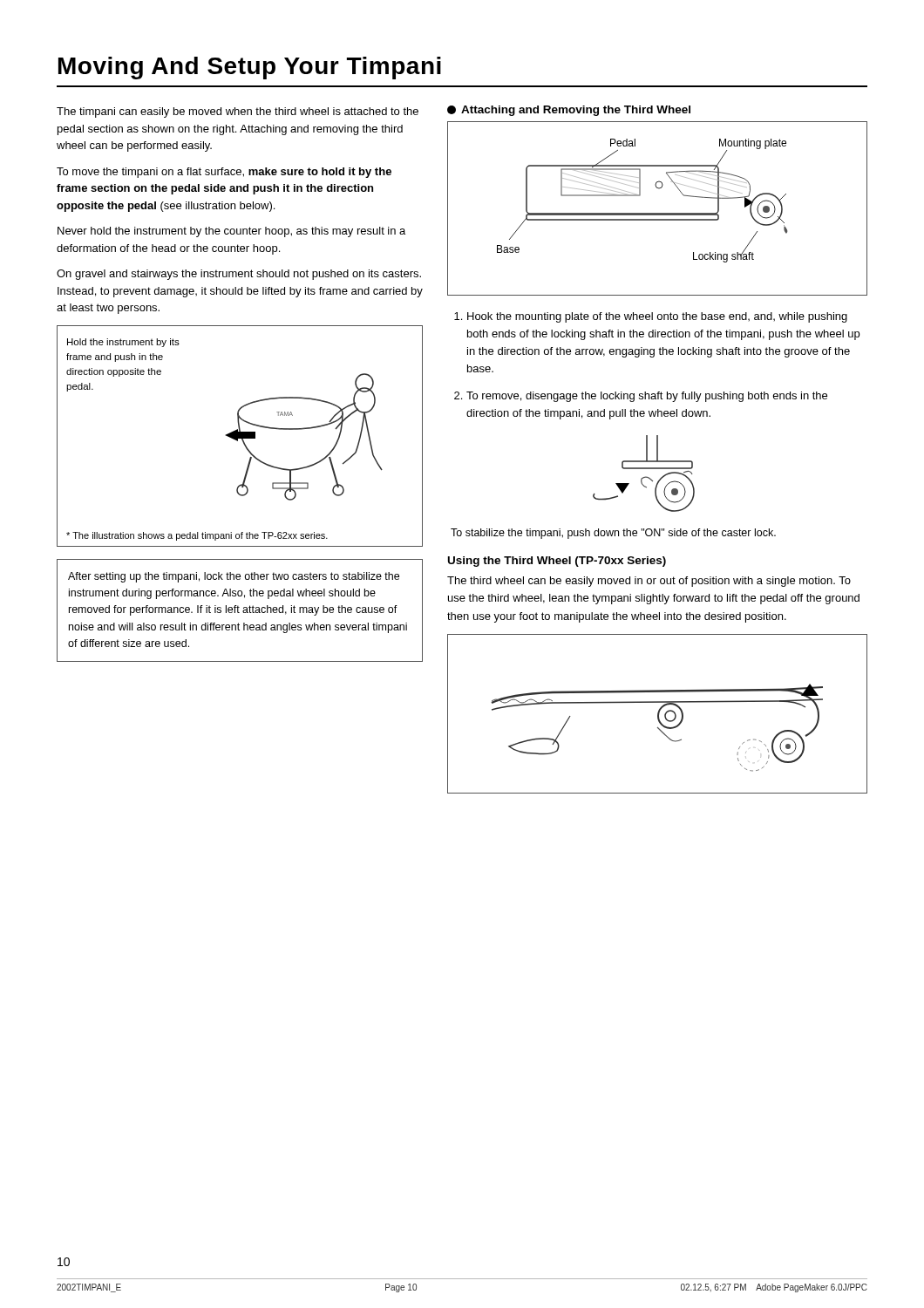Find the text block starting "To remove, disengage the locking"
The height and width of the screenshot is (1308, 924).
click(647, 404)
